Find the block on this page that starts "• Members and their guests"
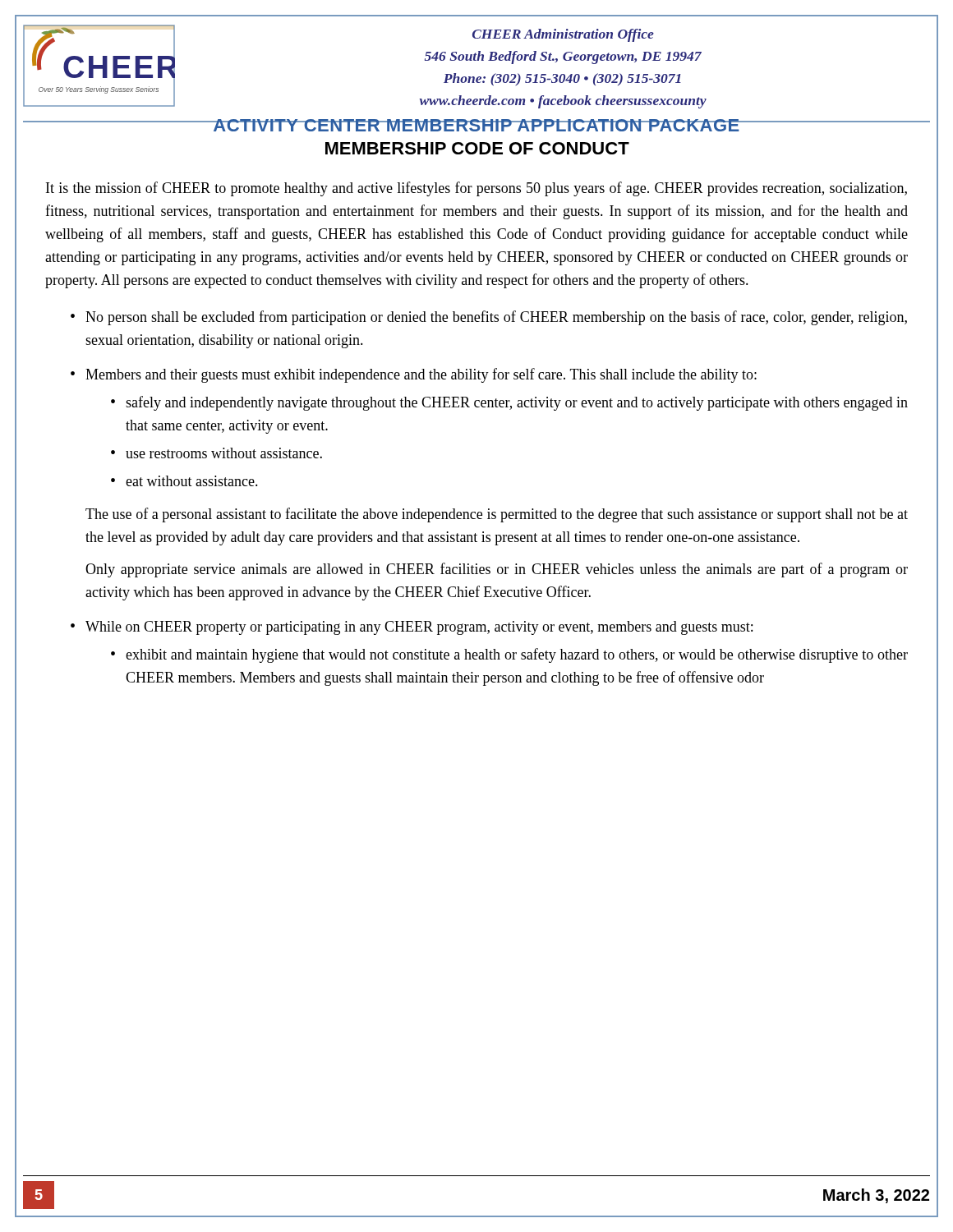 414,375
